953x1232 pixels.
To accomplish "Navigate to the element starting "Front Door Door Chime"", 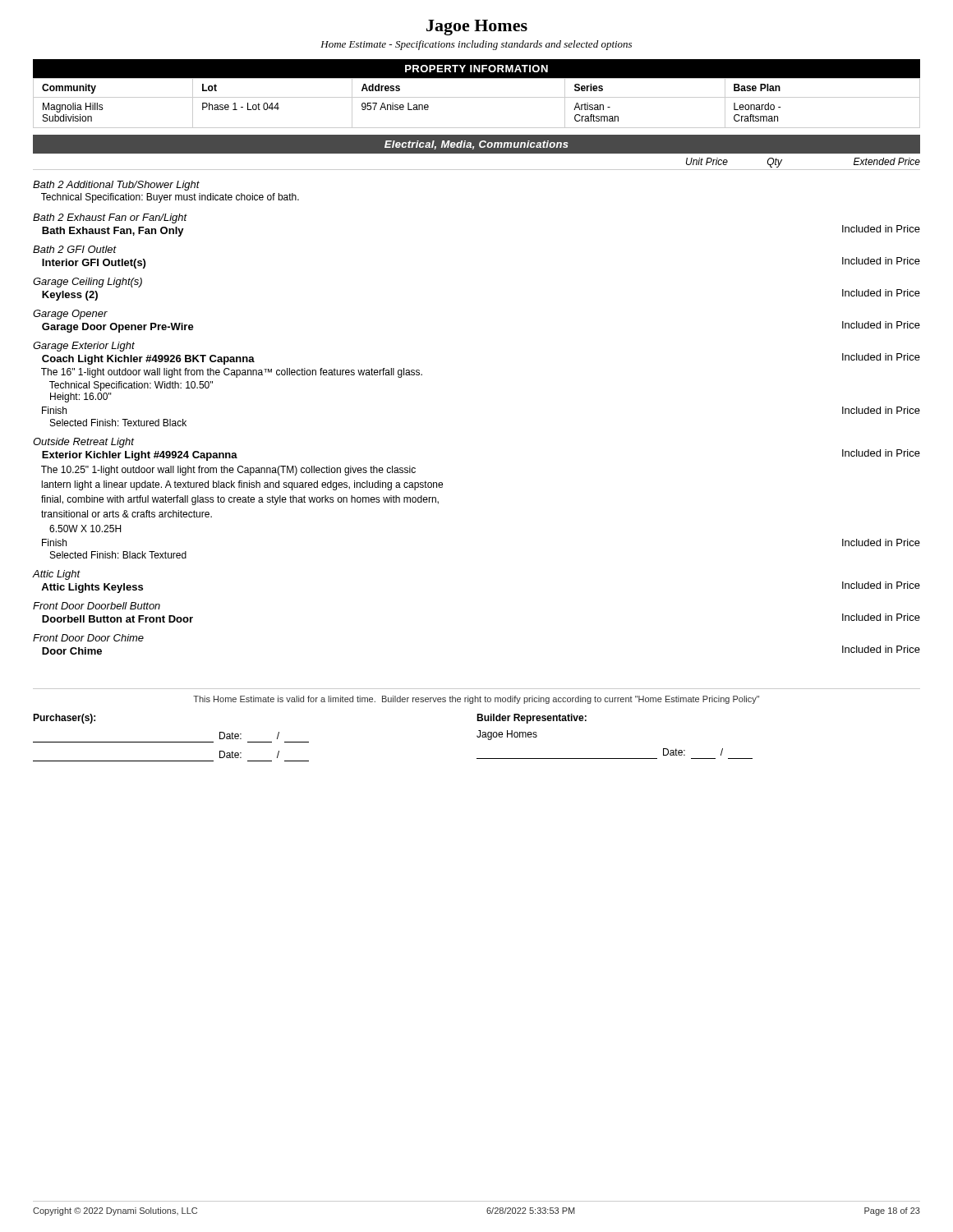I will point(88,638).
